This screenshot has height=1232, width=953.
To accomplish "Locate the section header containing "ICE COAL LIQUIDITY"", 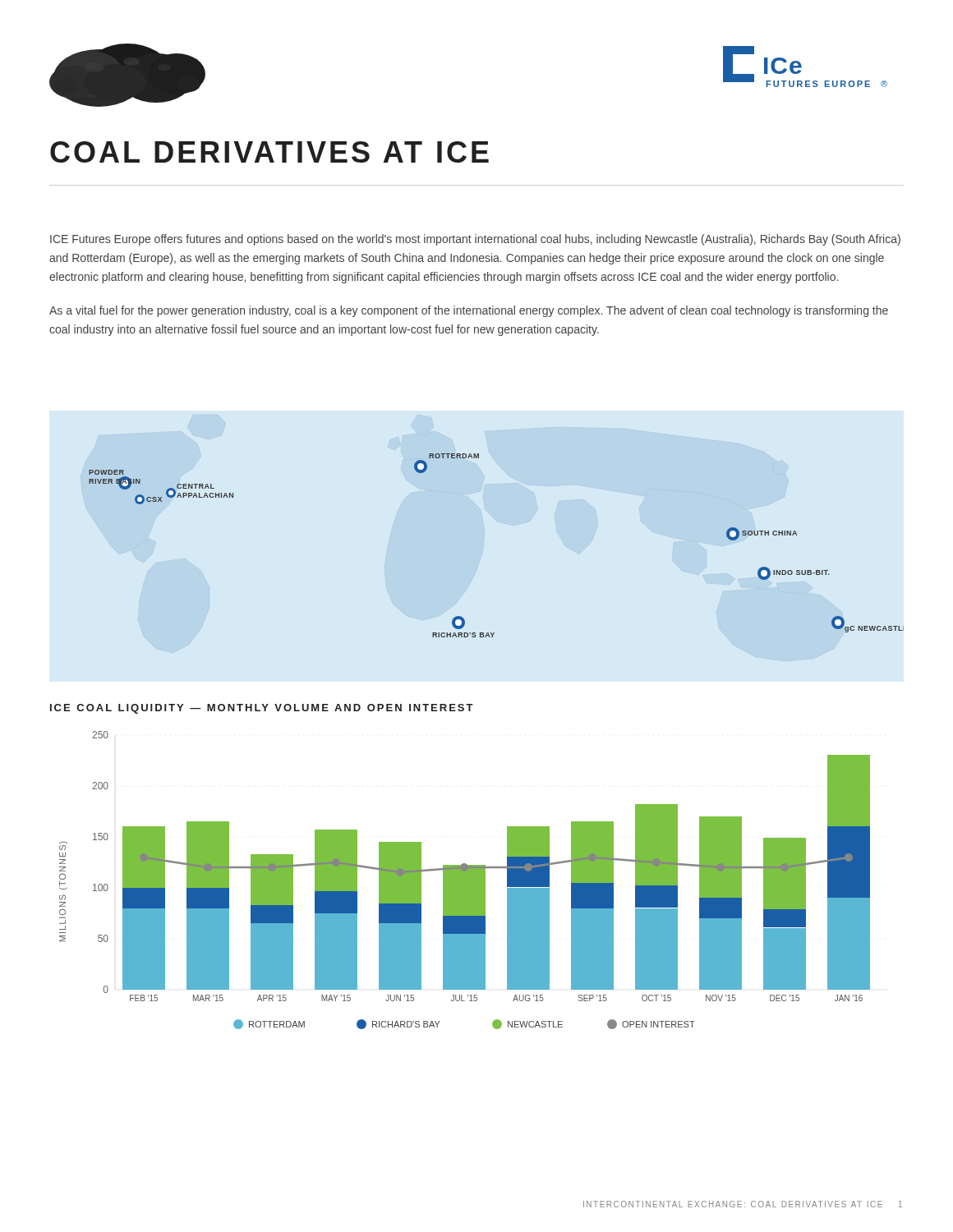I will [262, 708].
